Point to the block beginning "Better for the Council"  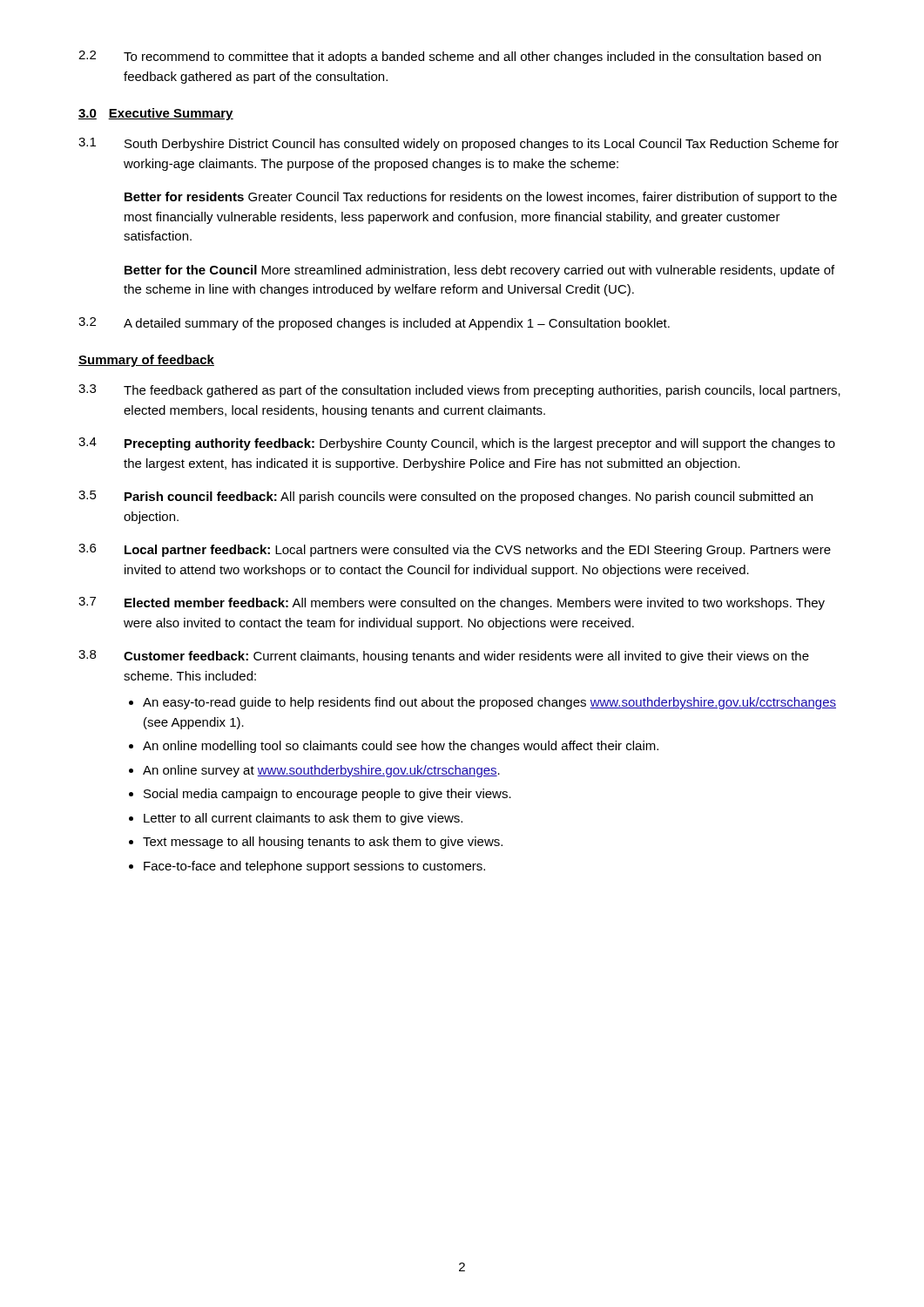tap(479, 279)
